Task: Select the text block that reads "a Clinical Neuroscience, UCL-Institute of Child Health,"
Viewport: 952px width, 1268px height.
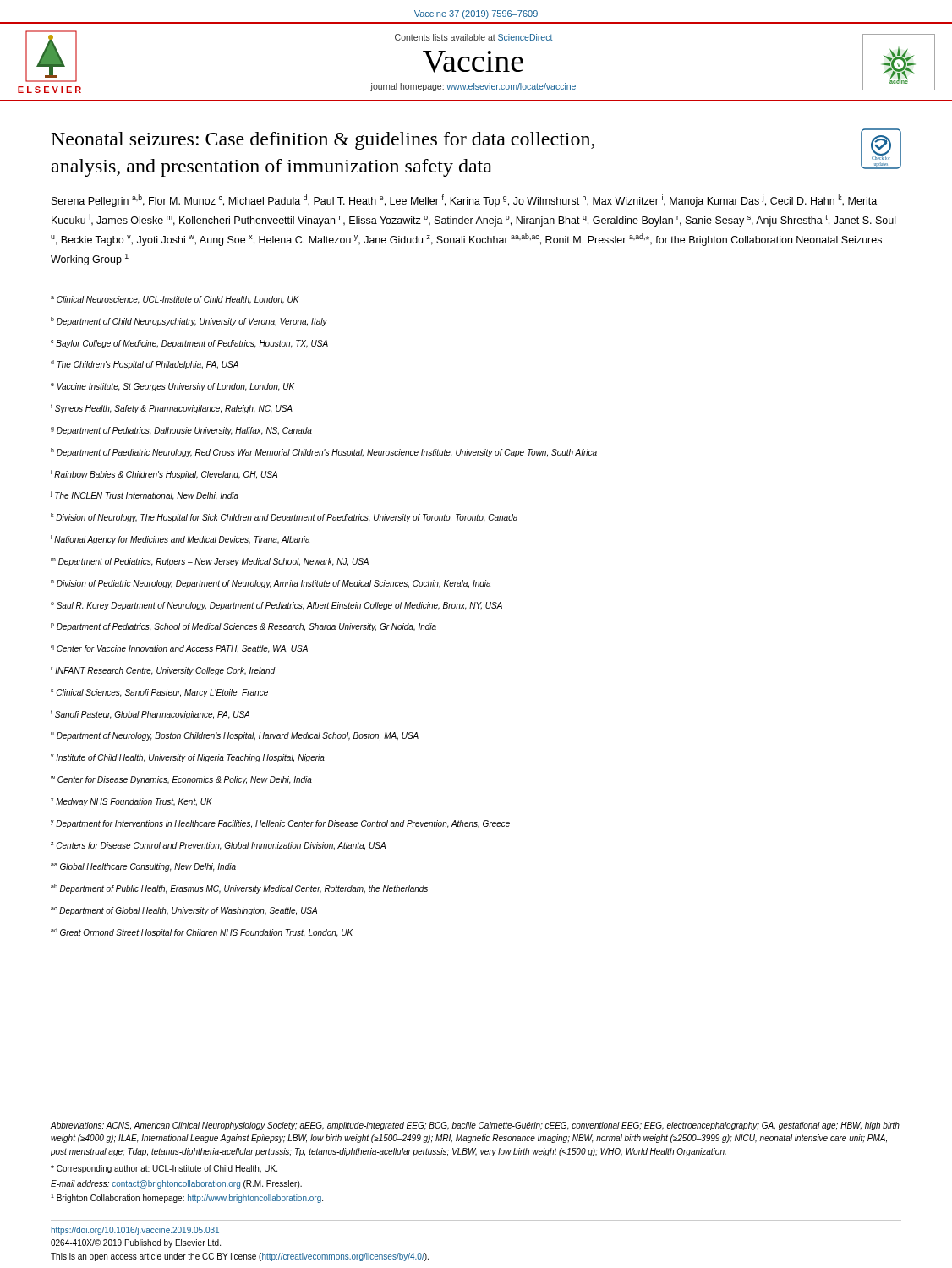Action: [x=476, y=617]
